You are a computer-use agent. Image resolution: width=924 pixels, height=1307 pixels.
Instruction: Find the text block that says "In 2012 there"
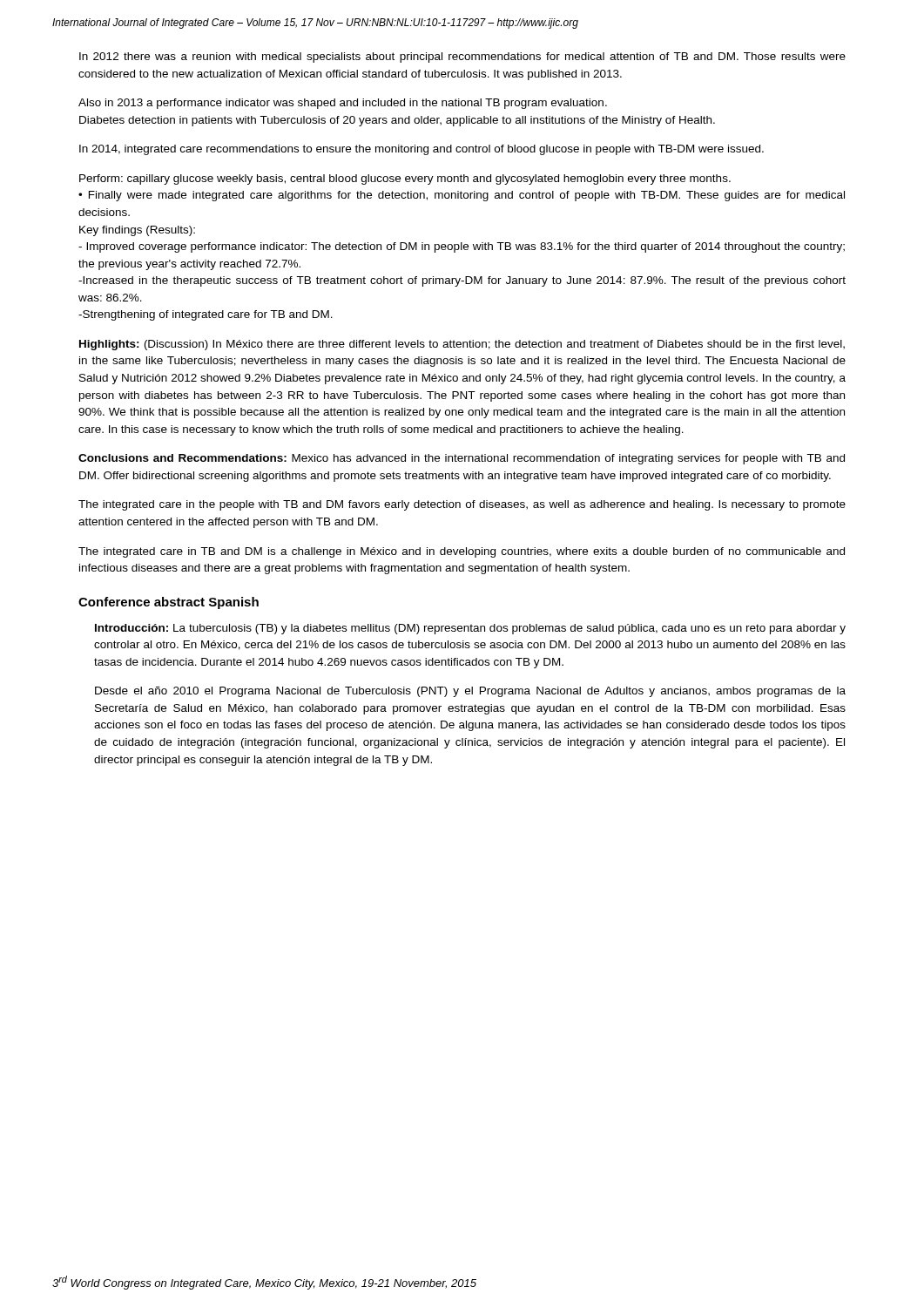point(462,65)
